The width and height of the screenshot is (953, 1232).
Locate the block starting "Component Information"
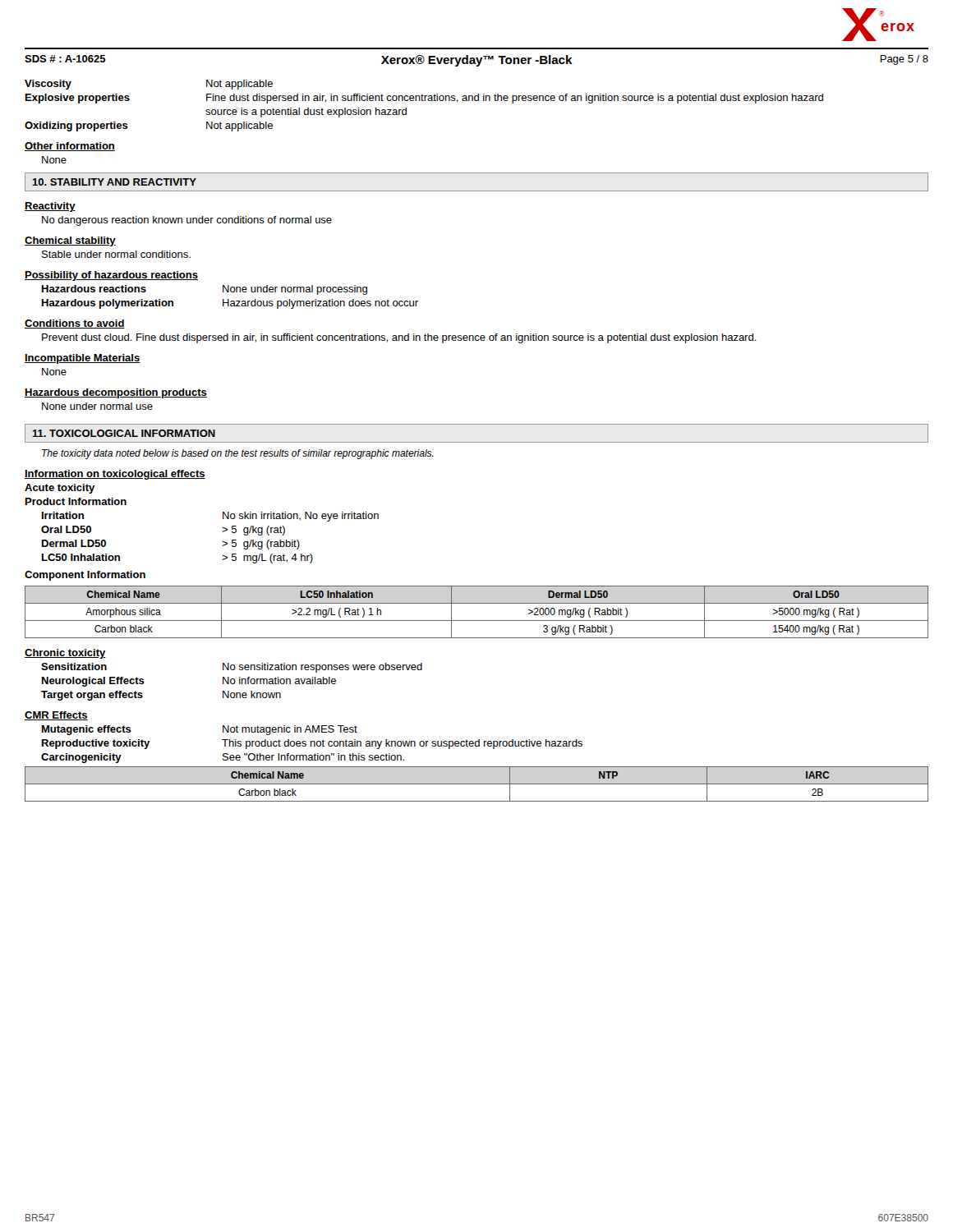[85, 574]
